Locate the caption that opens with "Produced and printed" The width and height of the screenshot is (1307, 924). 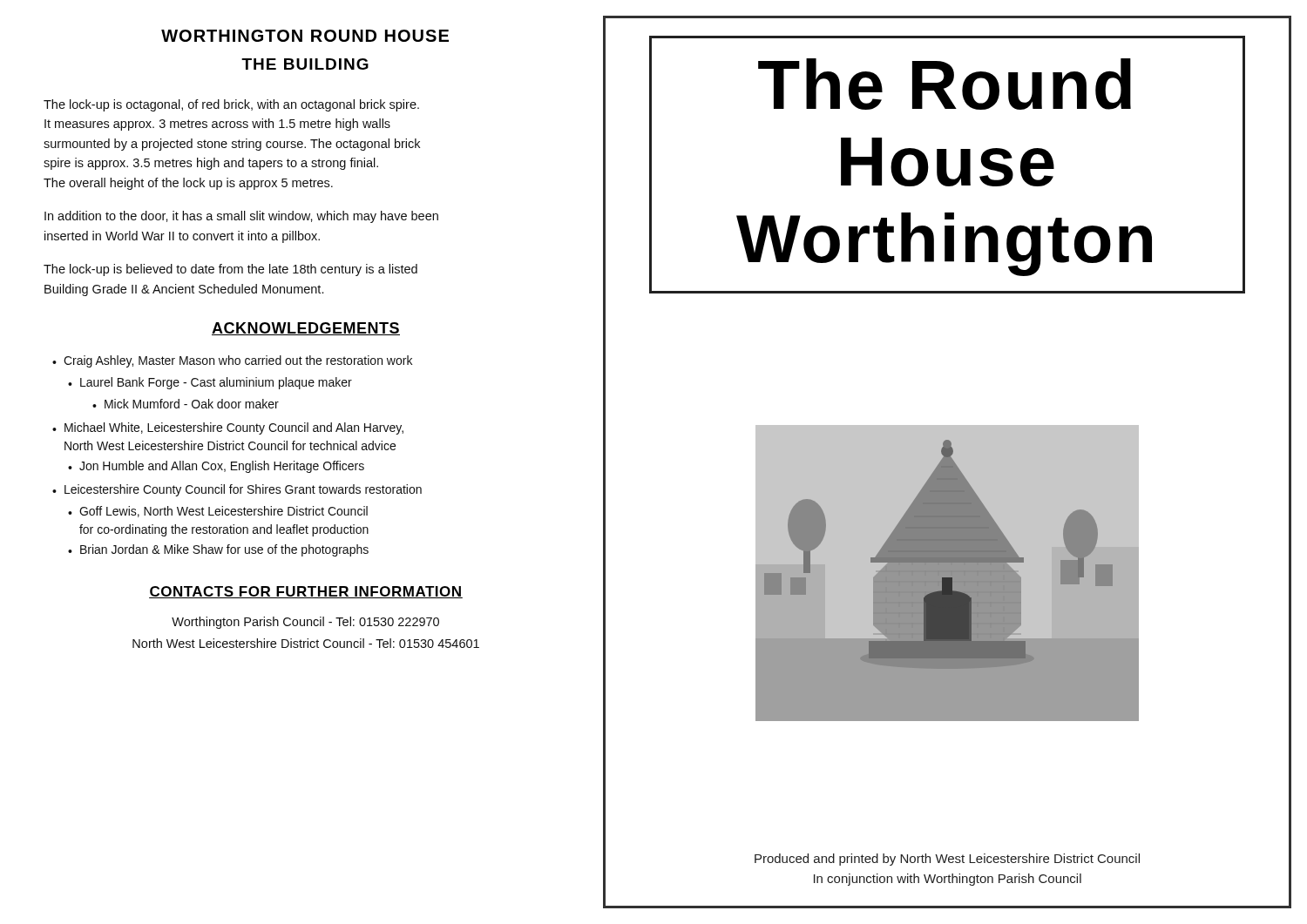coord(947,868)
